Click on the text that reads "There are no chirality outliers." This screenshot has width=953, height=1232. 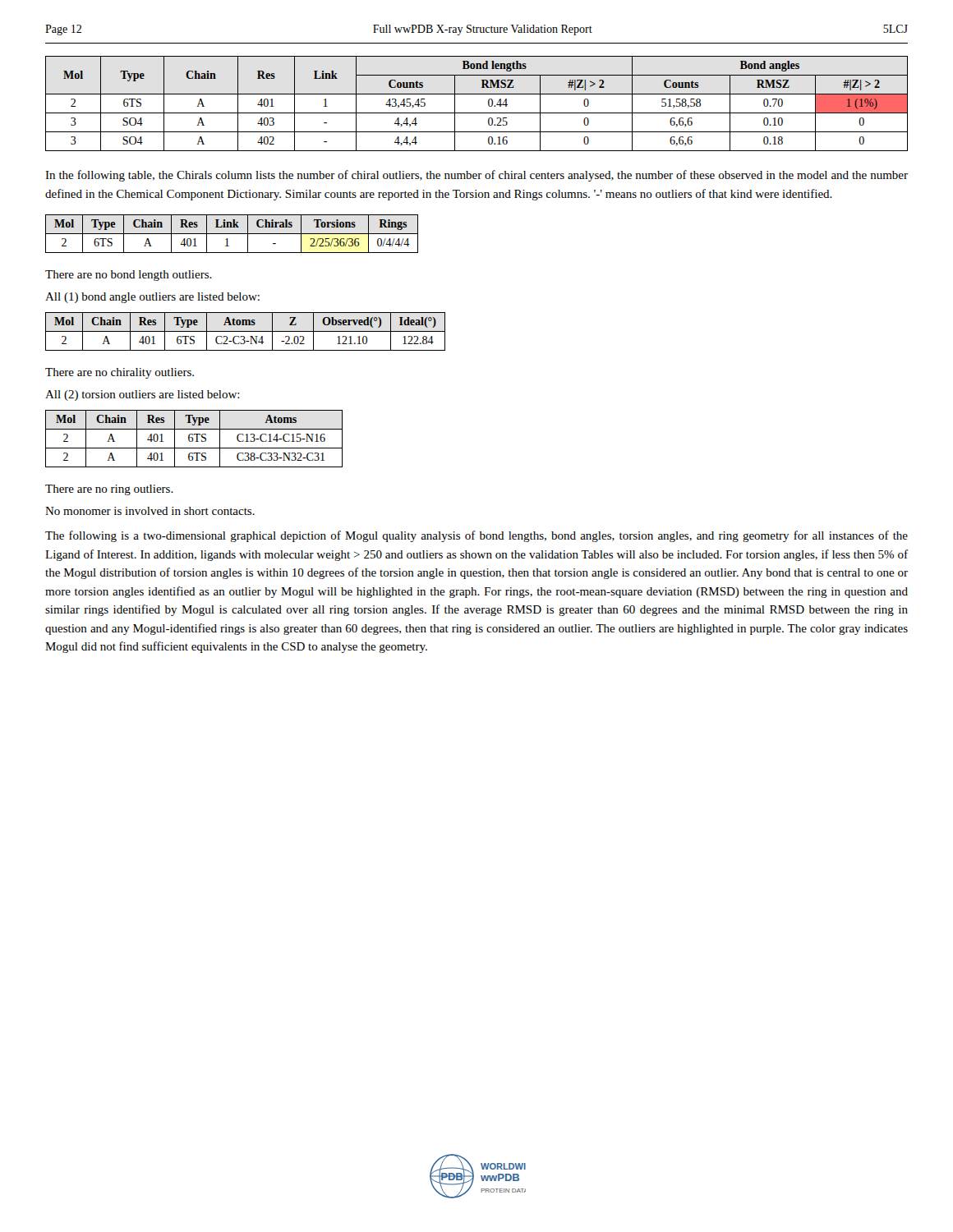(120, 372)
